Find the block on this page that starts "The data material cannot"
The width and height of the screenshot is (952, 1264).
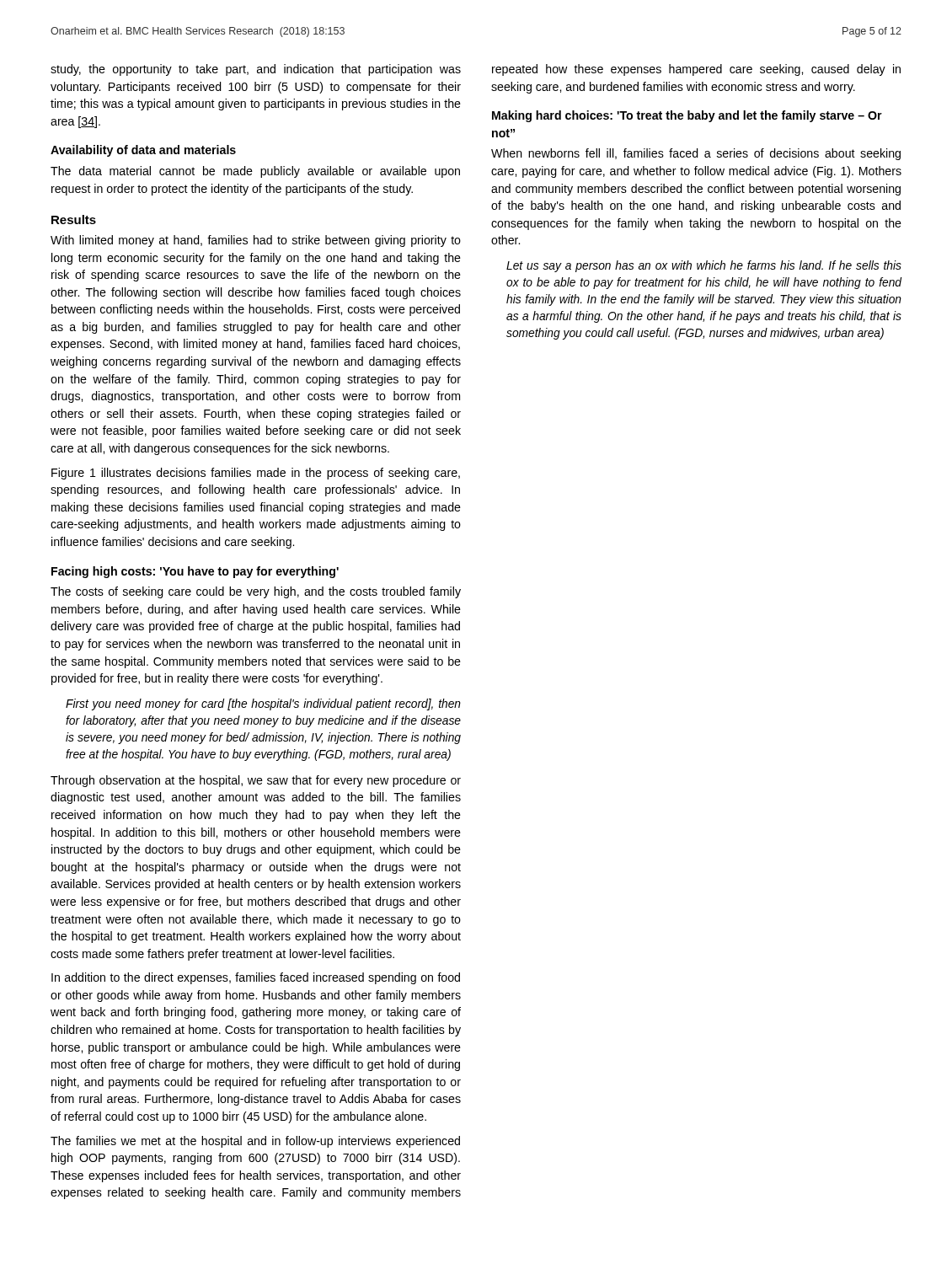tap(256, 180)
